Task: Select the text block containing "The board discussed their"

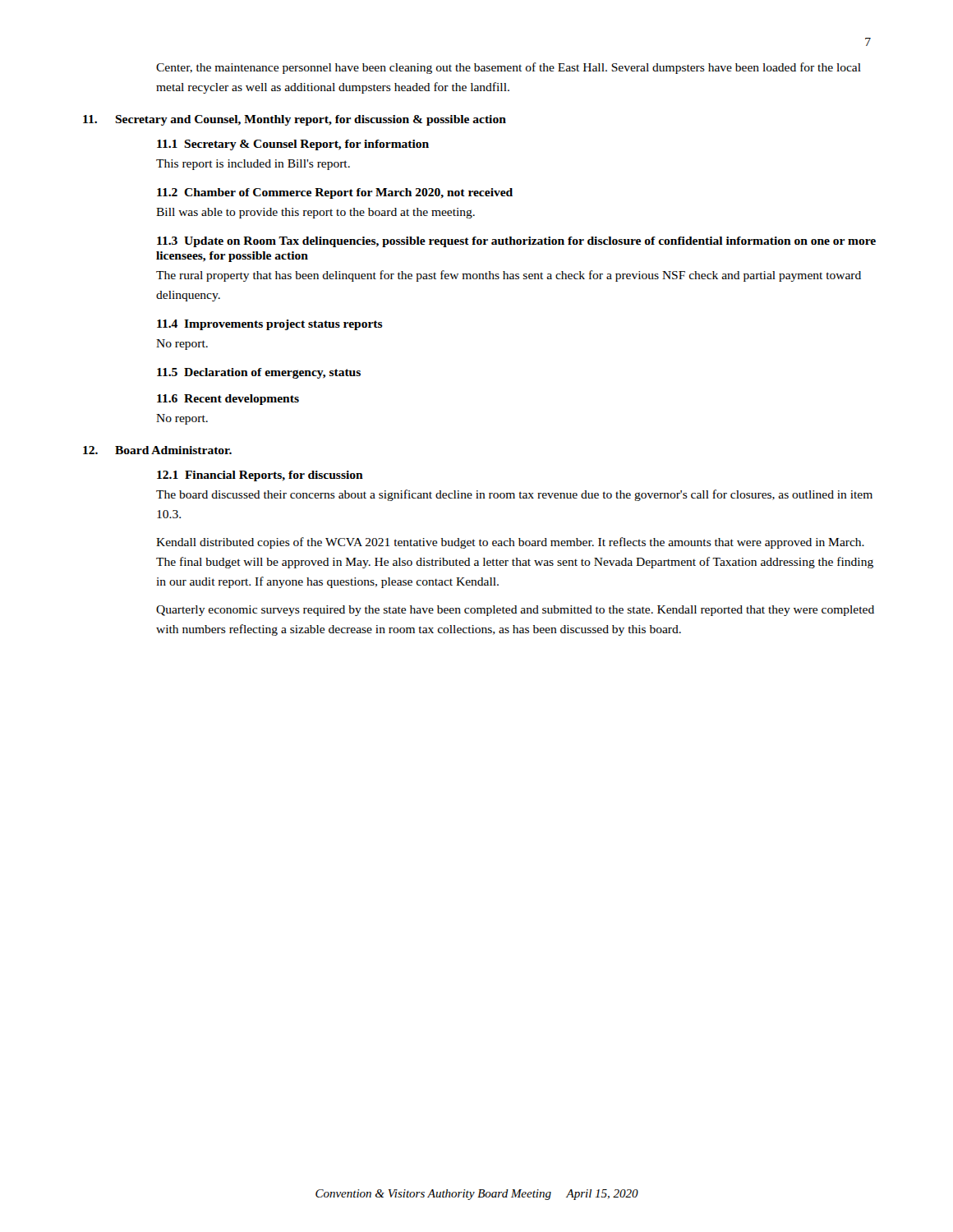Action: (x=518, y=562)
